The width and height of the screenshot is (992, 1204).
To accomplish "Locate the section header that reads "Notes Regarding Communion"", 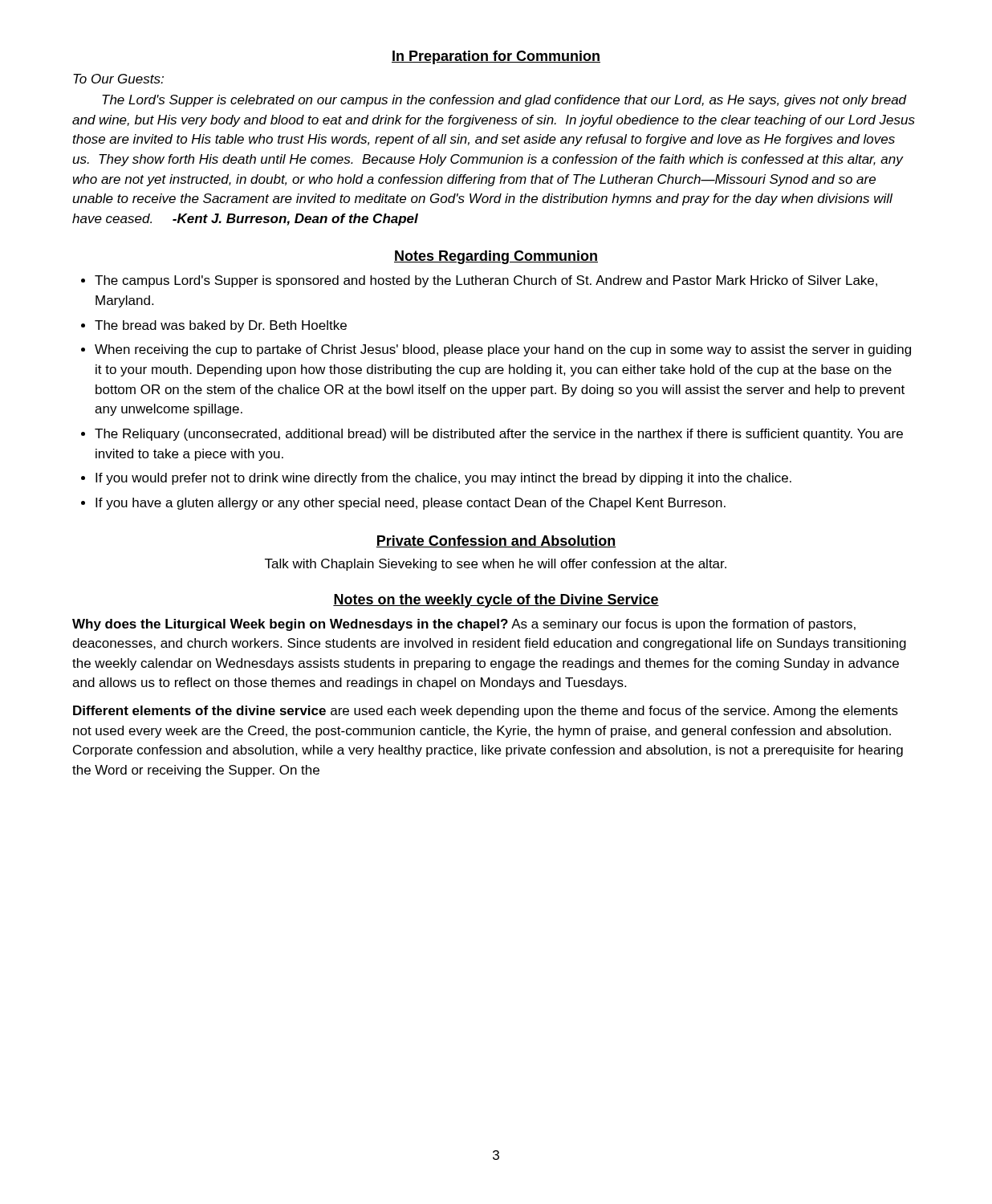I will pyautogui.click(x=496, y=256).
